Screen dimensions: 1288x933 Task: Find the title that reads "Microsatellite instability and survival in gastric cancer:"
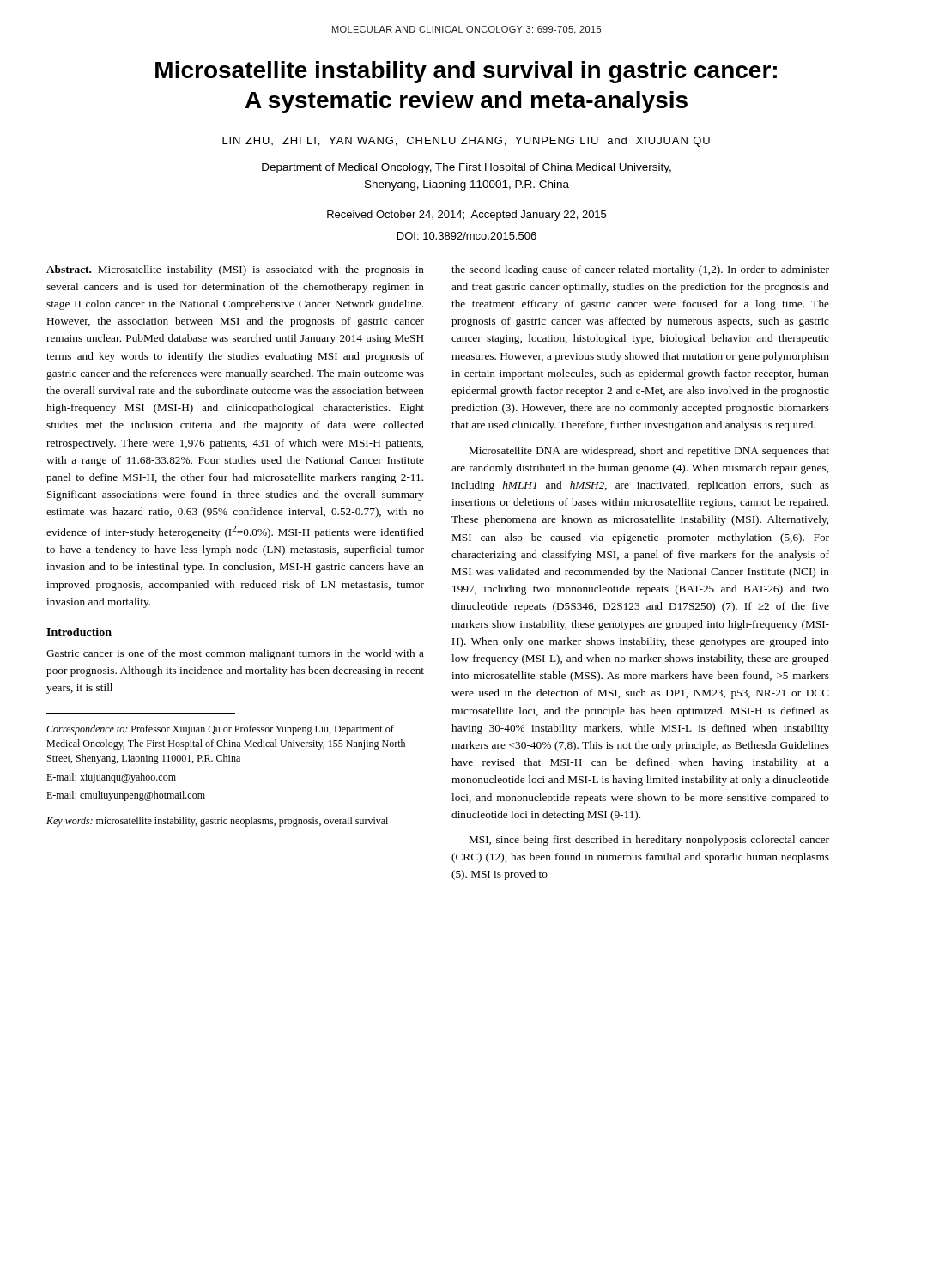466,85
